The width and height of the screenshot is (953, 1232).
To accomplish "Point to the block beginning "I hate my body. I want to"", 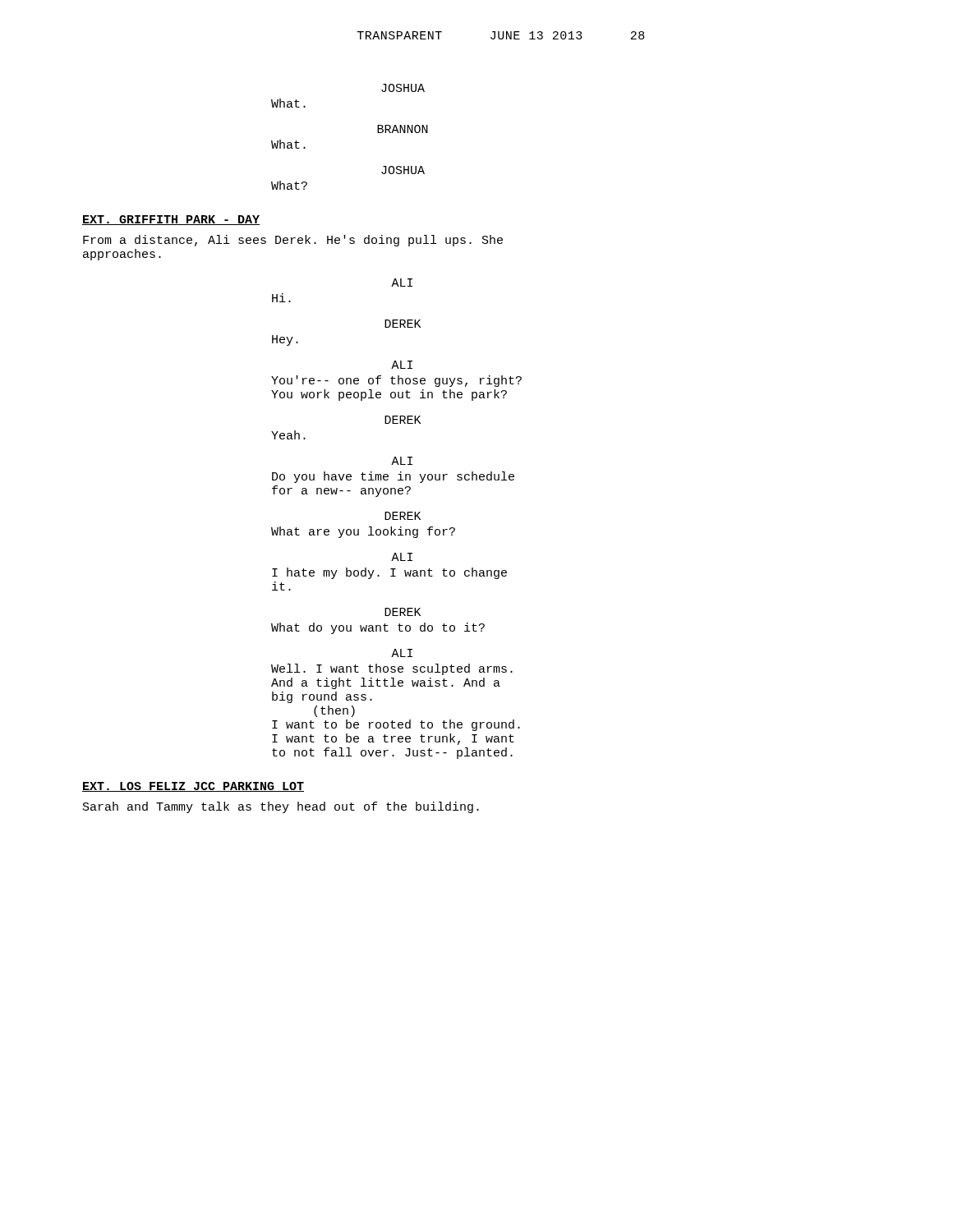I will 389,581.
